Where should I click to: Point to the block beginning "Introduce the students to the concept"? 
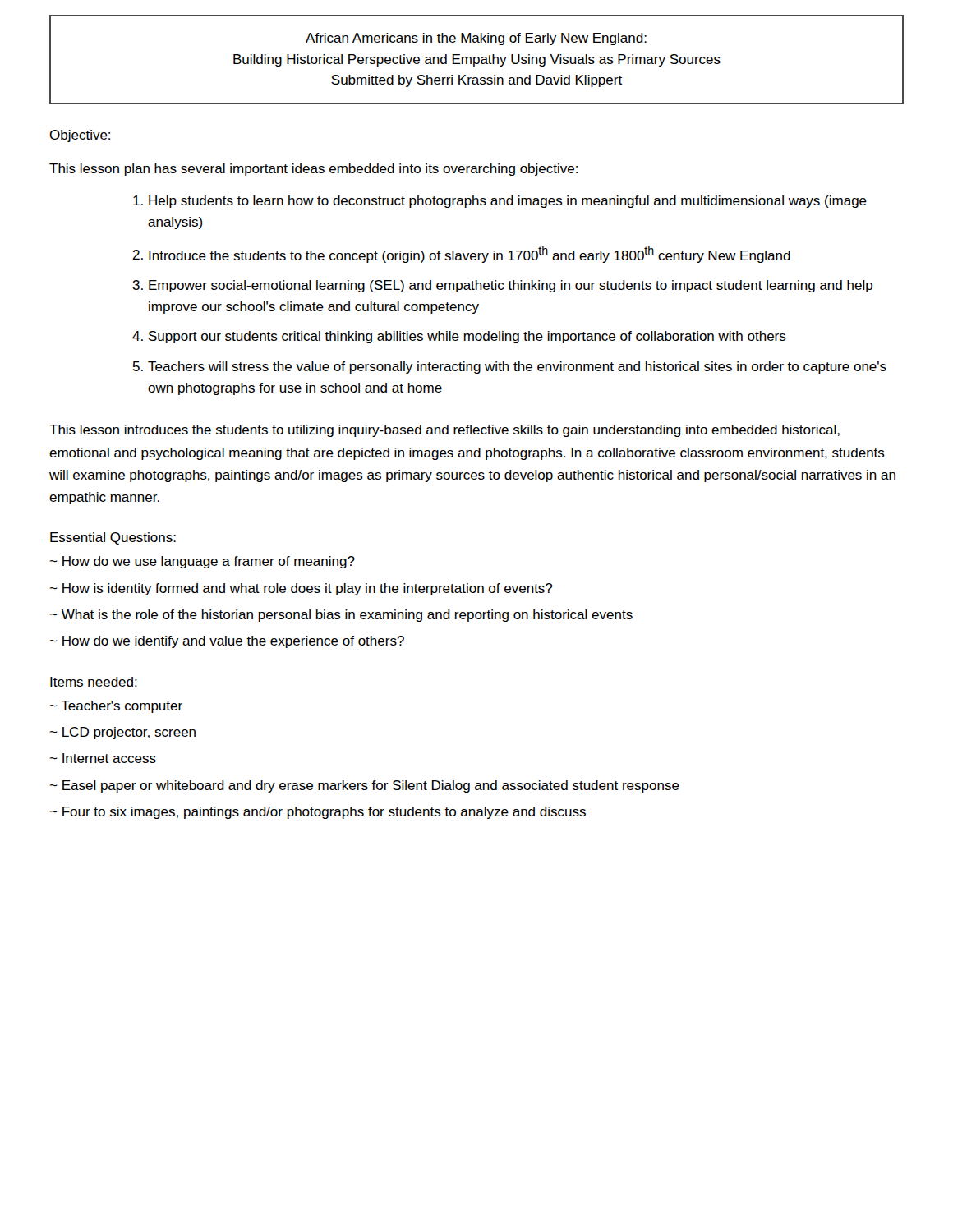coord(469,253)
